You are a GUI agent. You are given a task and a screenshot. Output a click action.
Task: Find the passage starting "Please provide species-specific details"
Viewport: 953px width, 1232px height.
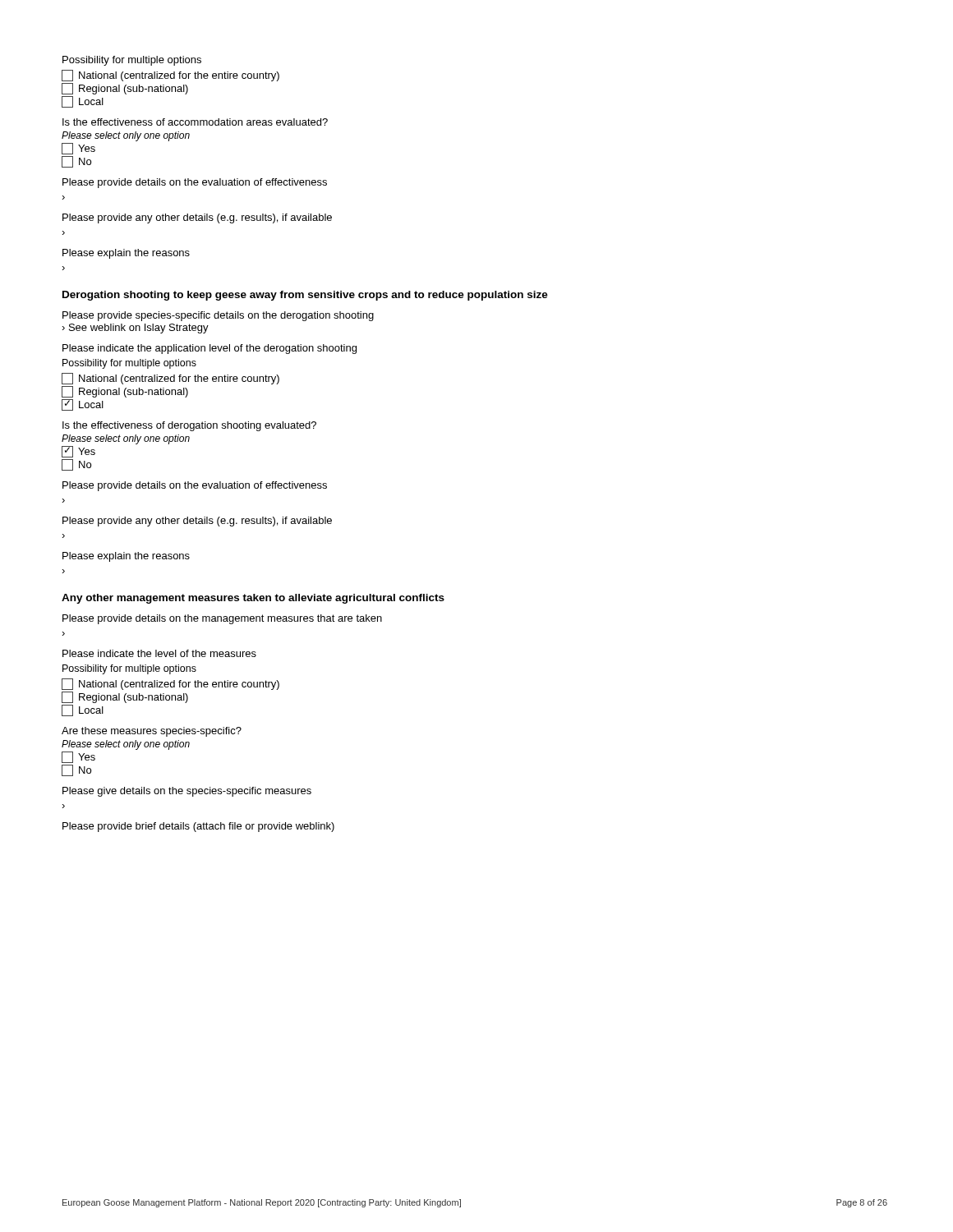point(218,315)
